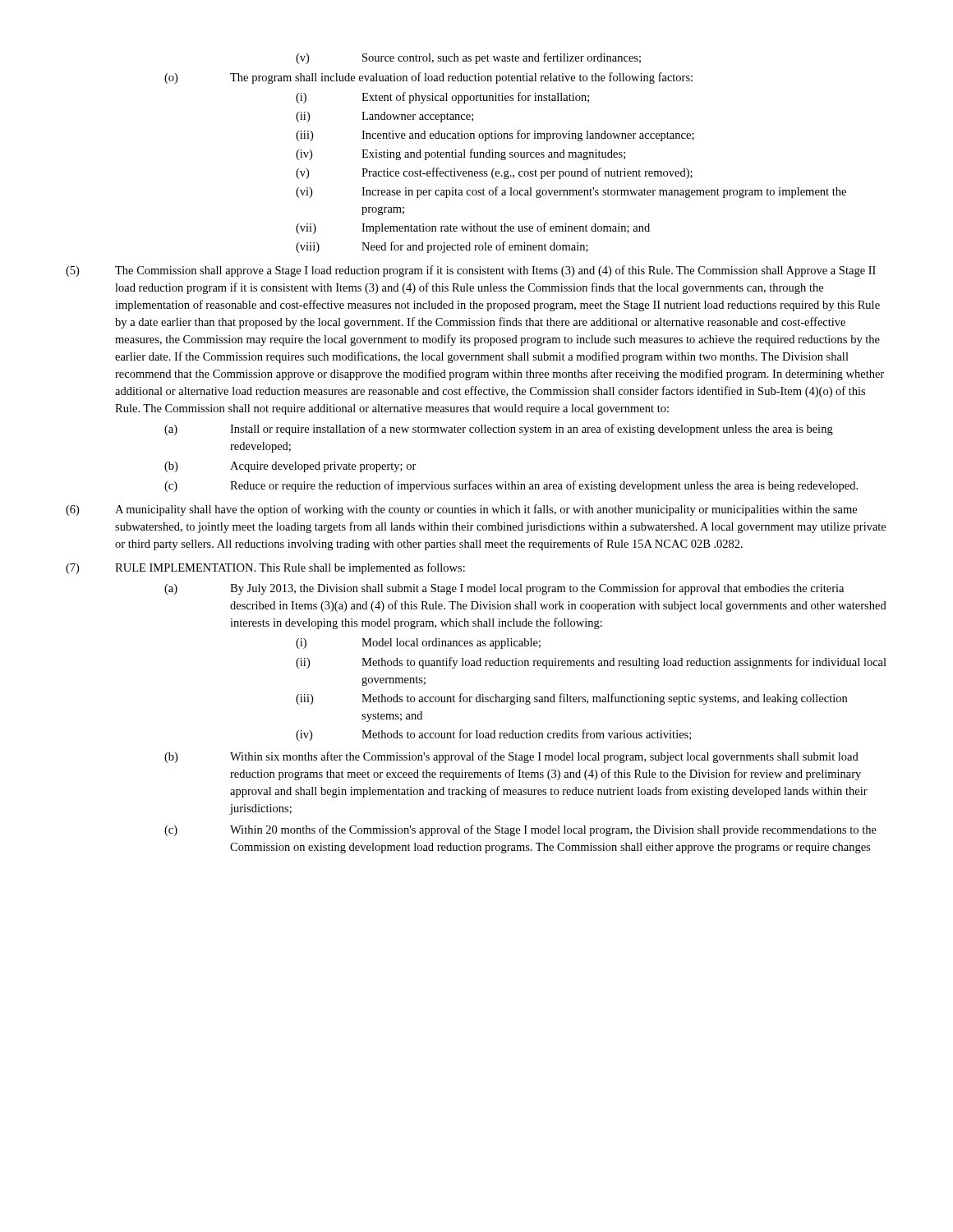Where is the passage that starts "(a) Install or require installation"?

(526, 438)
